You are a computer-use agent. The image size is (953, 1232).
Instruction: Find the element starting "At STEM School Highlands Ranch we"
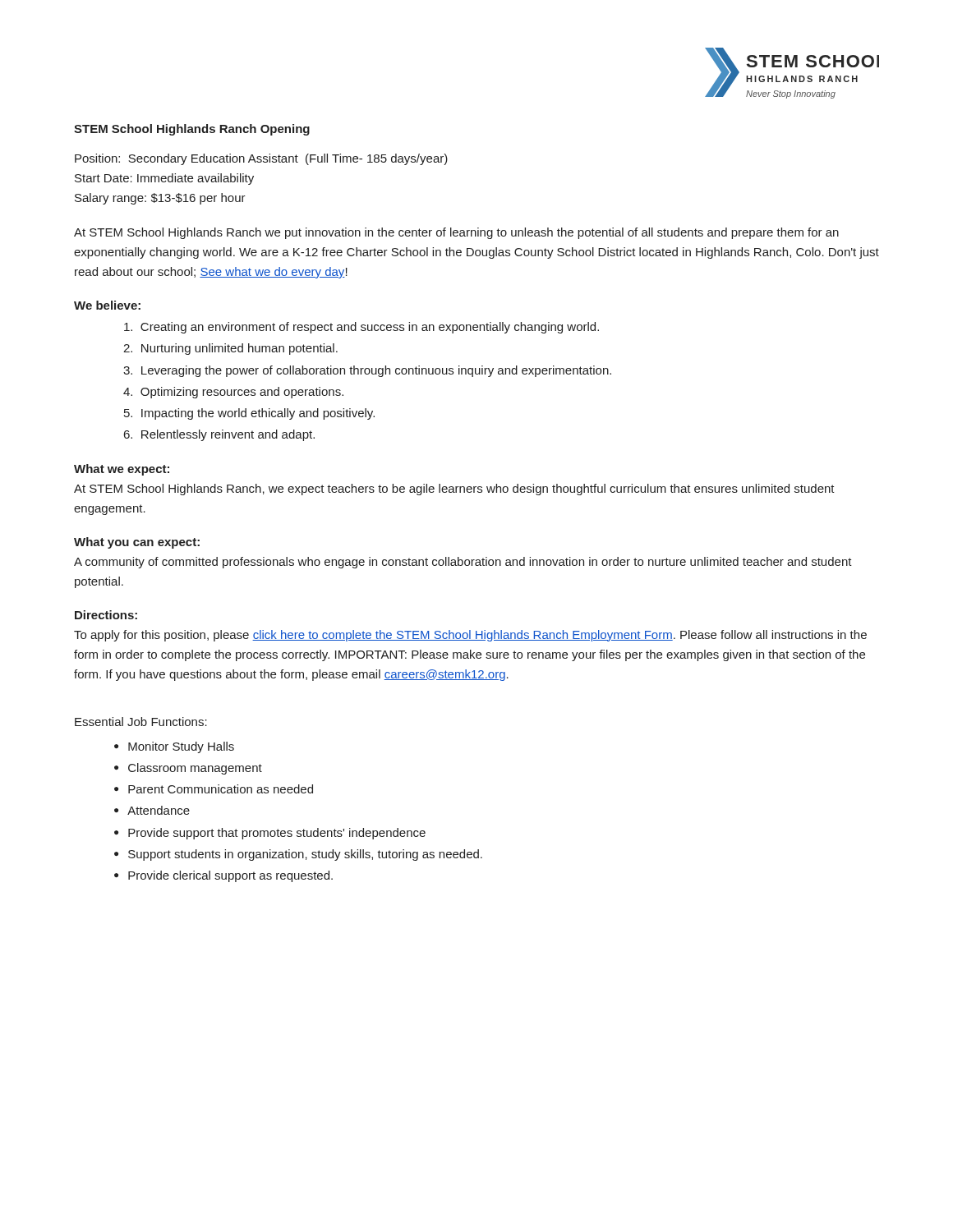pyautogui.click(x=476, y=252)
